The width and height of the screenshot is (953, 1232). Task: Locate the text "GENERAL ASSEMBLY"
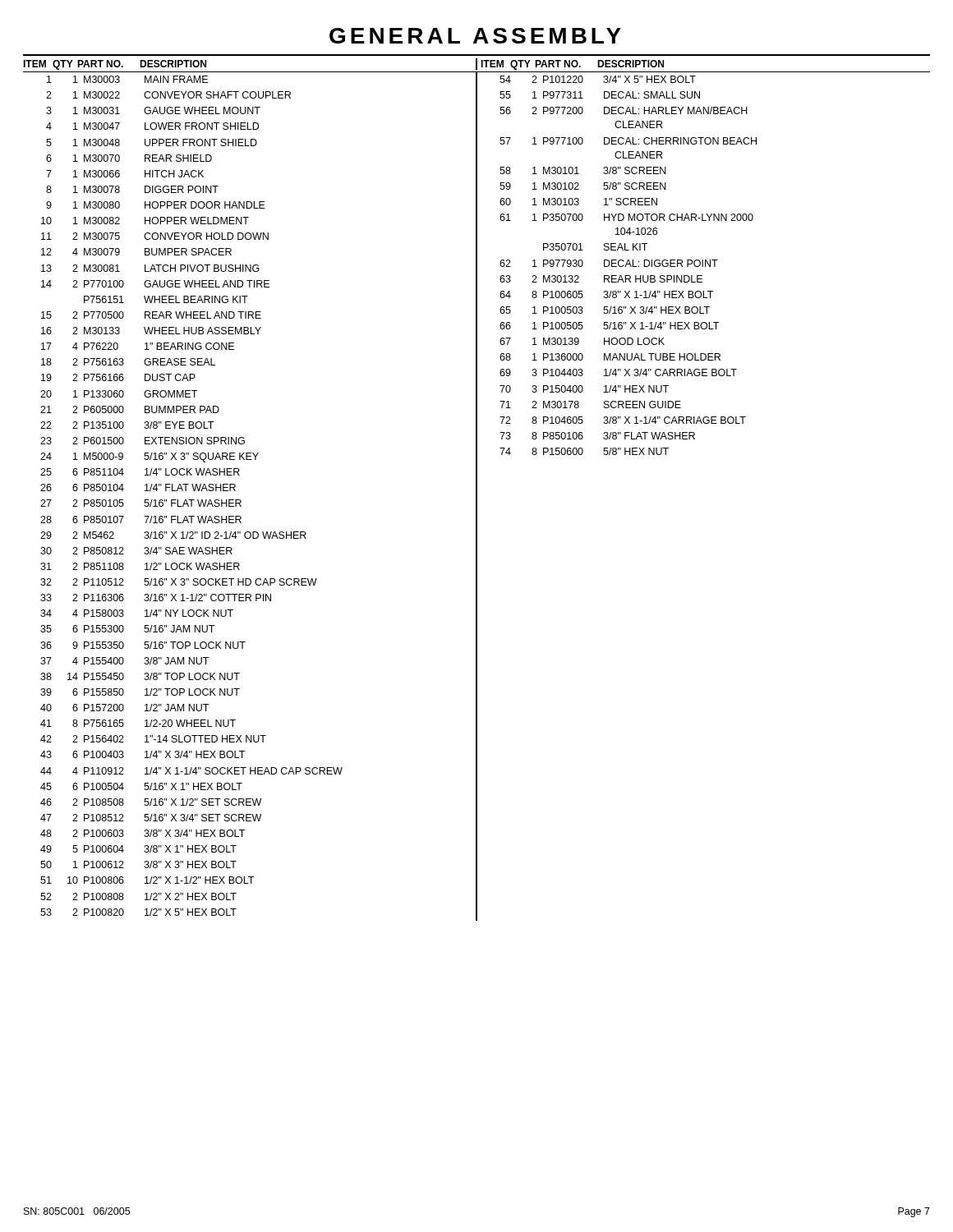click(x=476, y=36)
